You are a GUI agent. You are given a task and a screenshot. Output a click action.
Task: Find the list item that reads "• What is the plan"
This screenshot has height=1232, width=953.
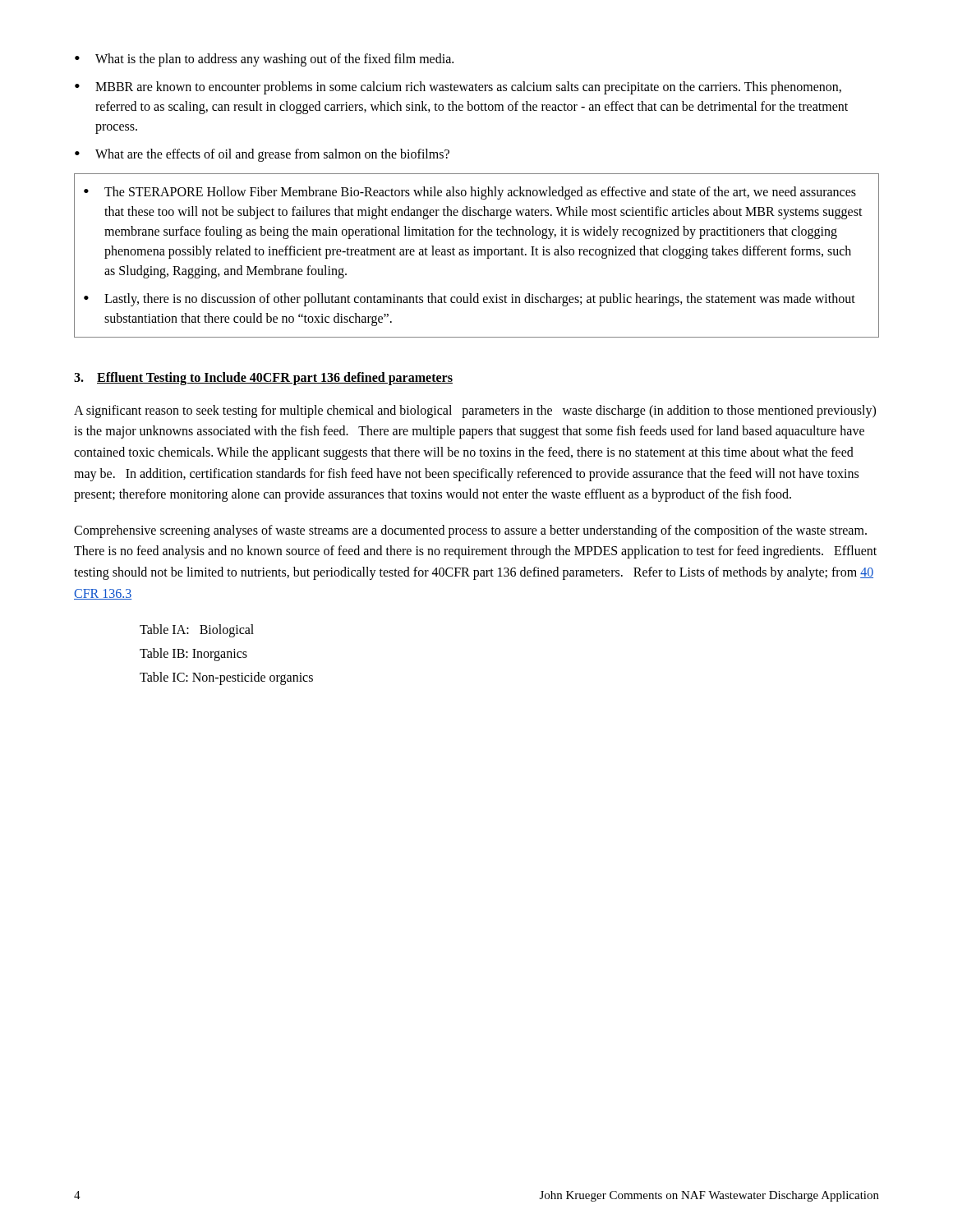[x=264, y=60]
